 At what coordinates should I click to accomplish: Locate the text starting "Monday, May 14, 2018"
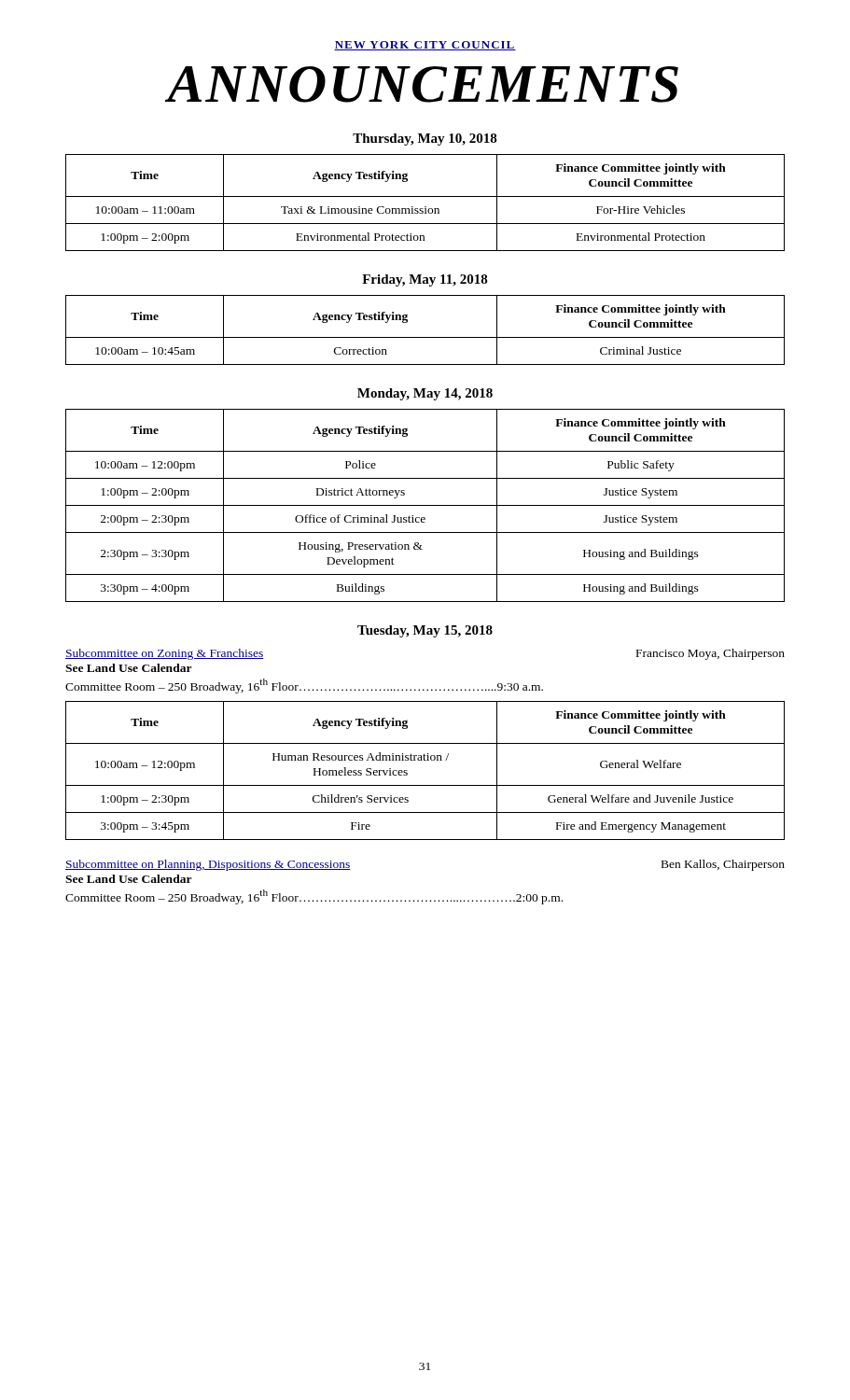tap(425, 393)
